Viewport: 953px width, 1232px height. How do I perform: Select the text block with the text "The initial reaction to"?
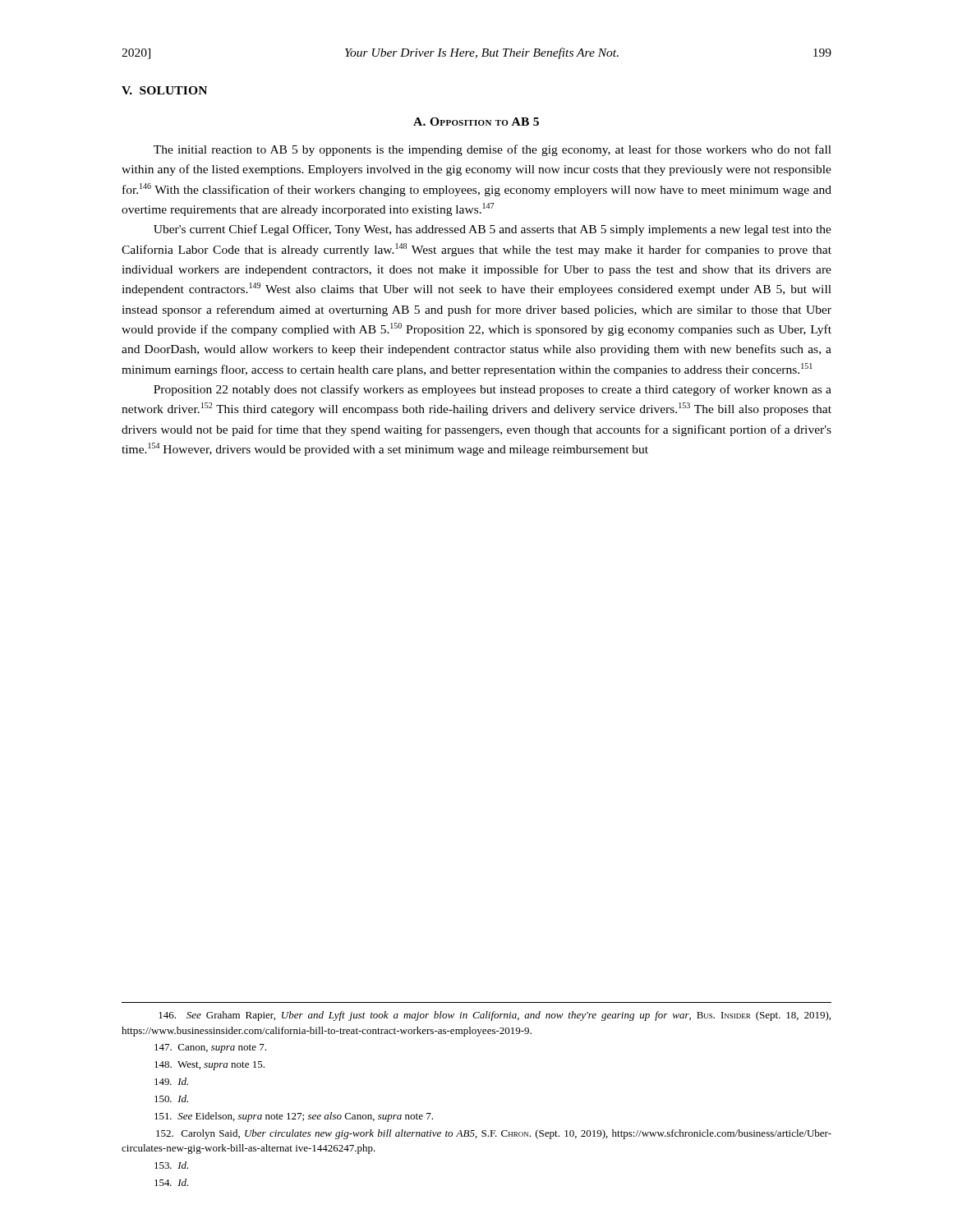click(476, 180)
